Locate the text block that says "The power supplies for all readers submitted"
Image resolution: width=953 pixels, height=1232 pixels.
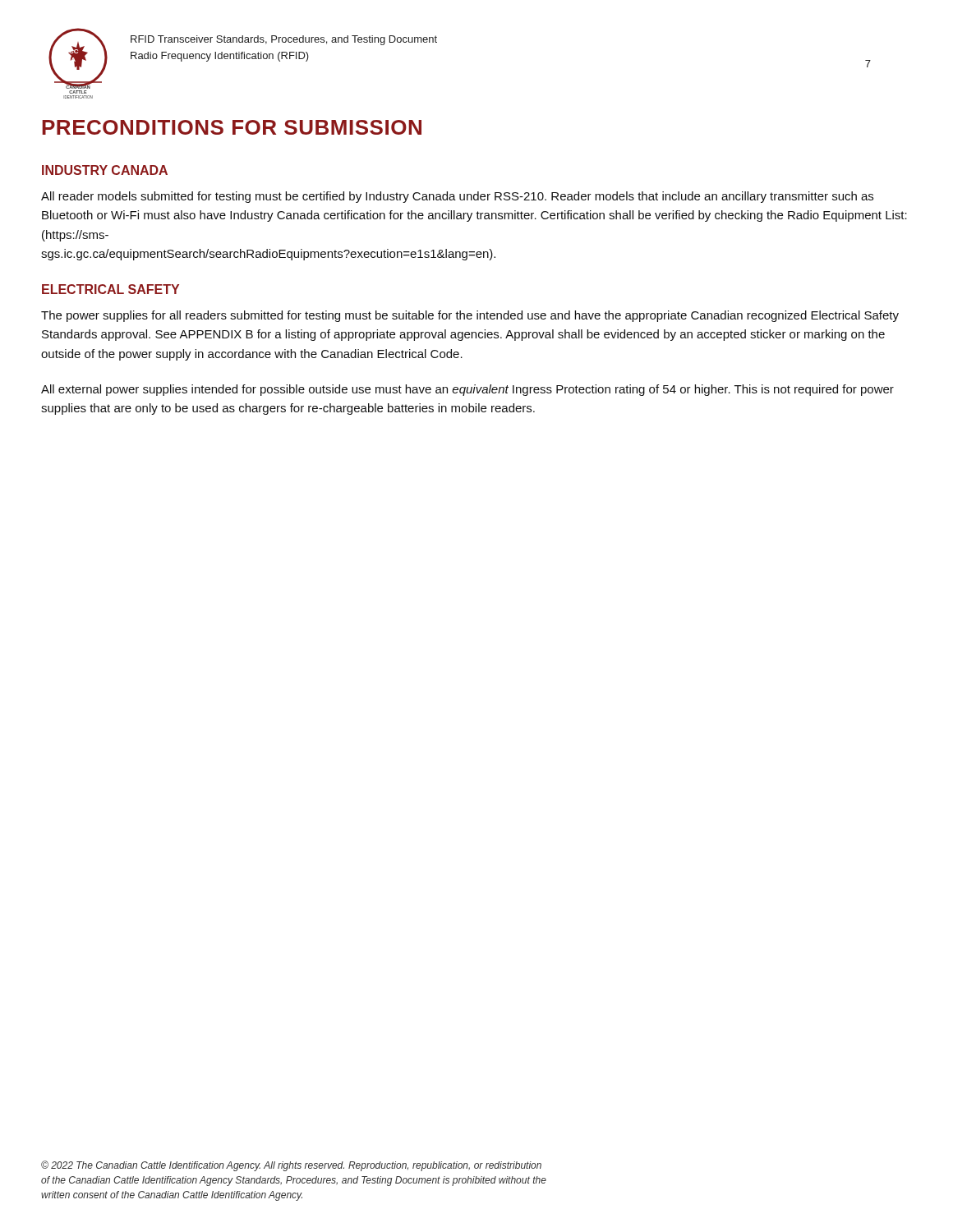point(476,334)
